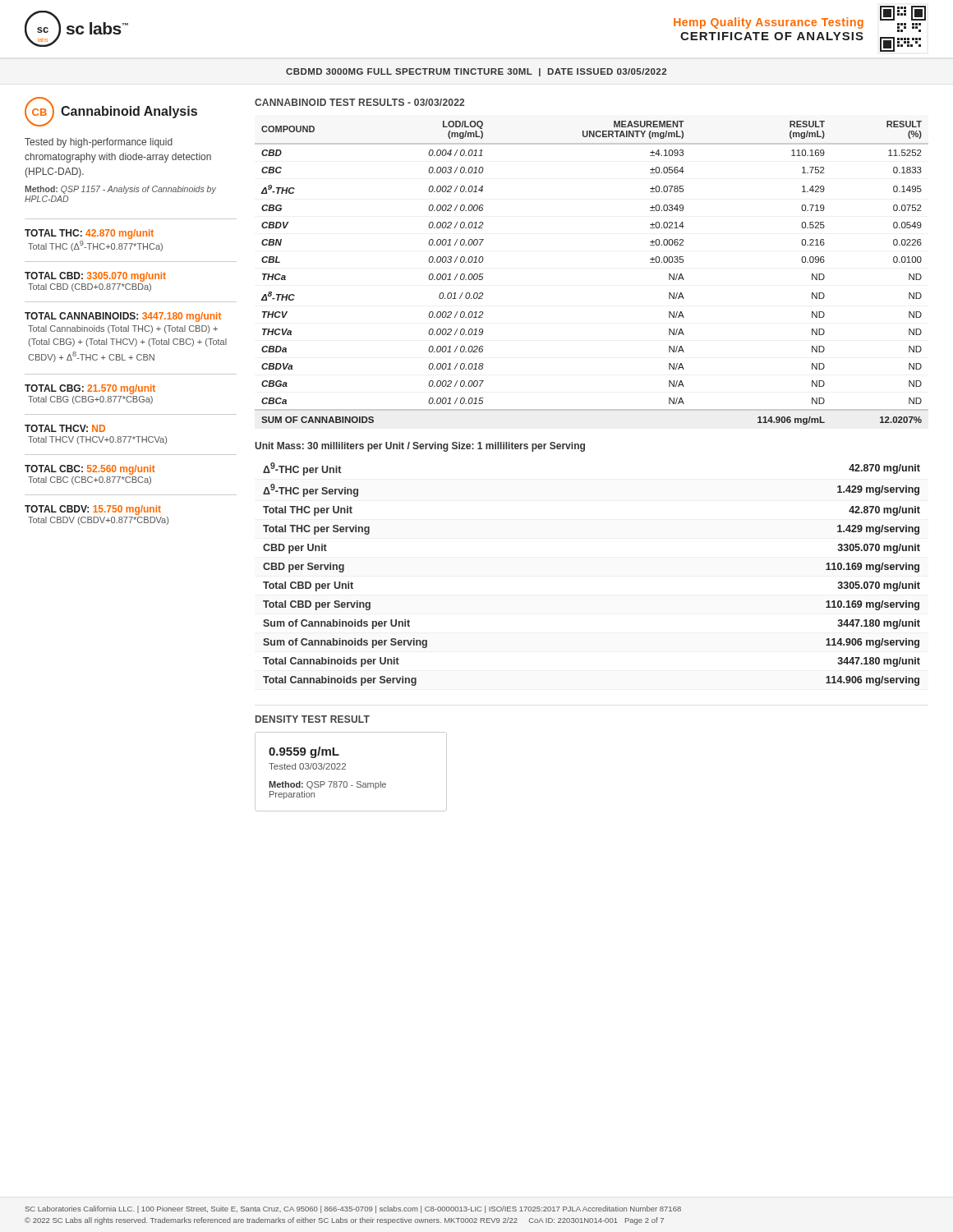Where is the passage that starts "TOTAL CBD: 3305.070 mg/unit"?

pyautogui.click(x=131, y=281)
